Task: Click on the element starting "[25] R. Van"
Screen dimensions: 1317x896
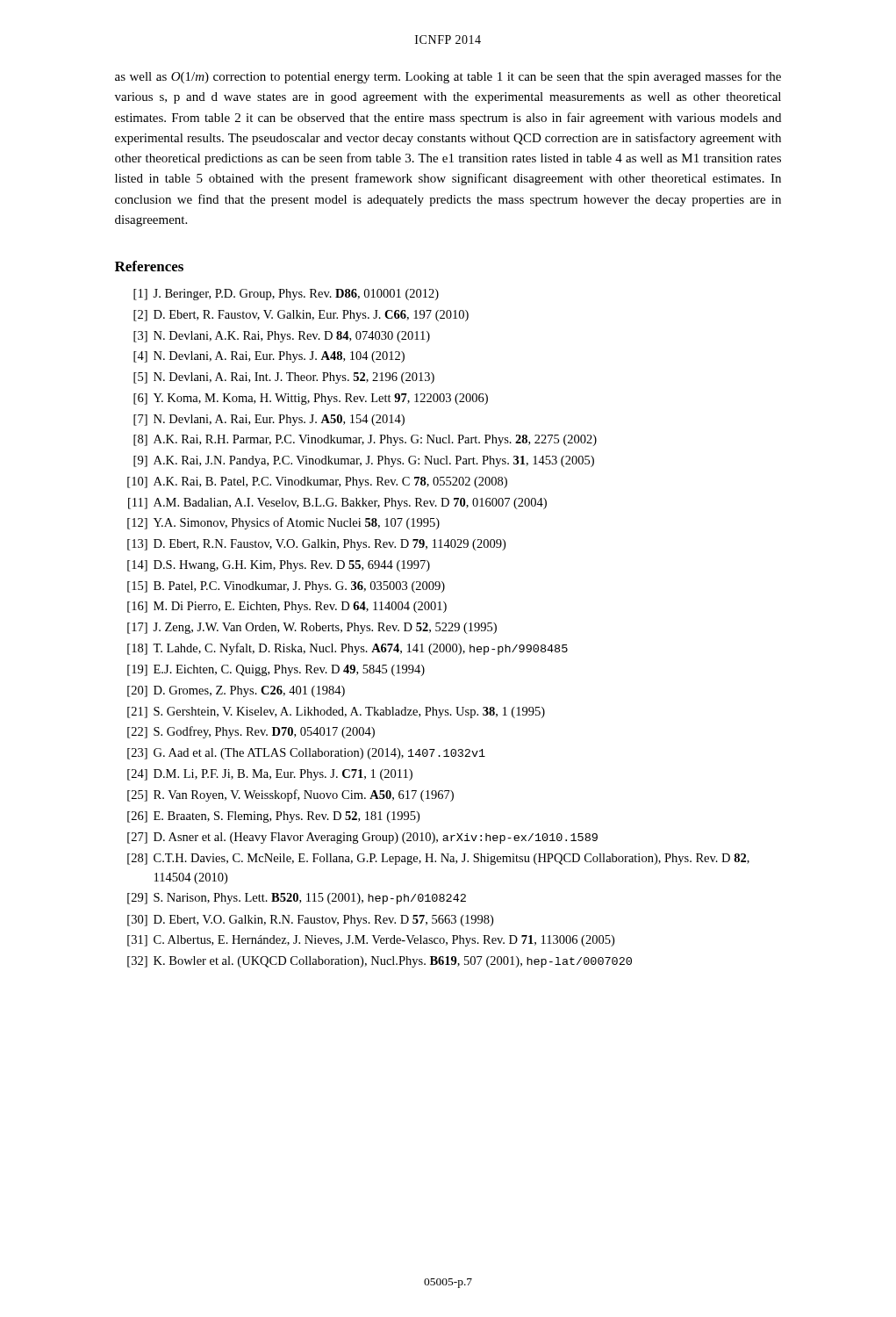Action: coord(448,795)
